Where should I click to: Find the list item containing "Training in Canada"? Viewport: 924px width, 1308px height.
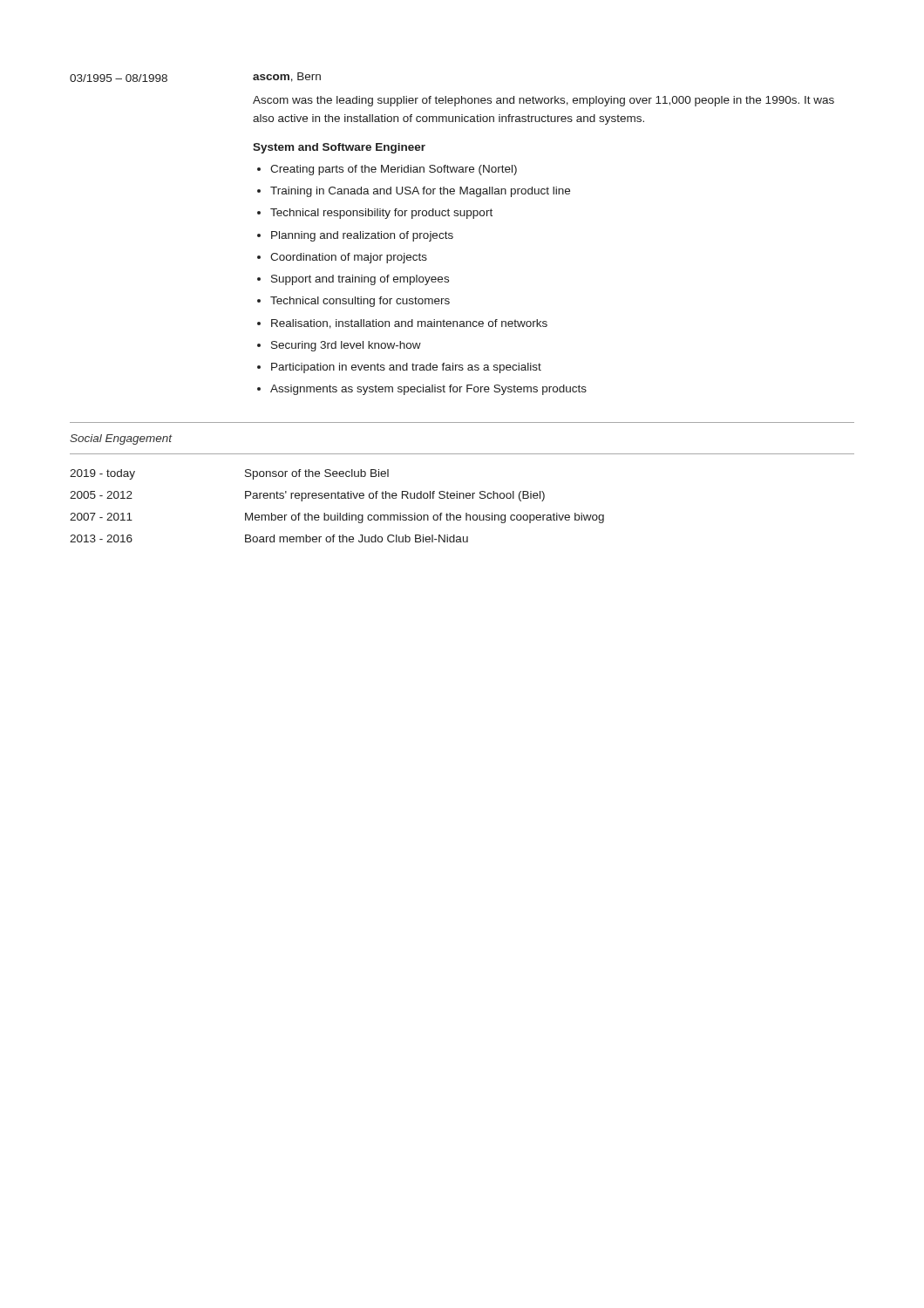click(421, 191)
